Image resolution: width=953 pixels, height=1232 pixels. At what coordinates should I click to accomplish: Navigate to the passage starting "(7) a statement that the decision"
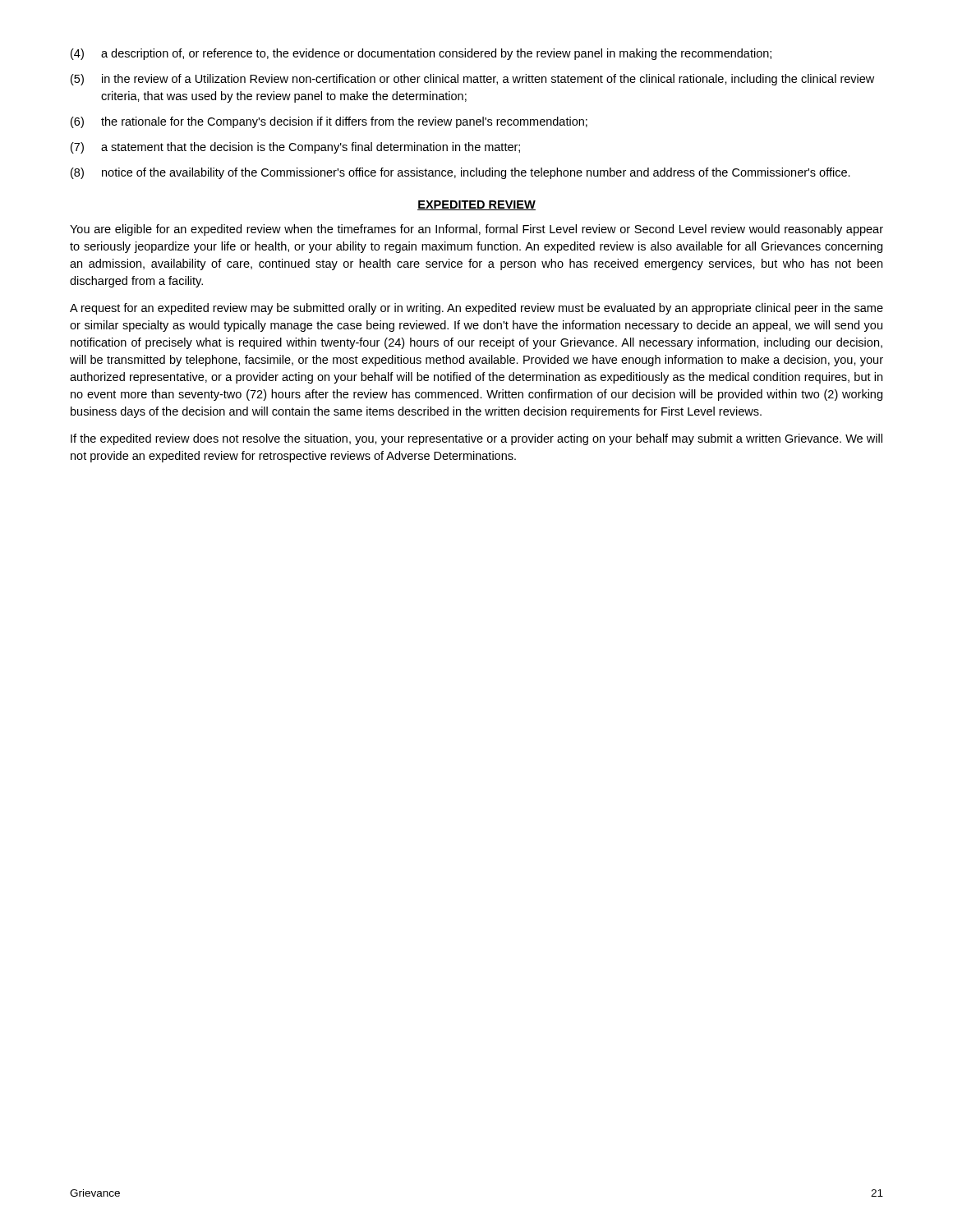coord(476,147)
